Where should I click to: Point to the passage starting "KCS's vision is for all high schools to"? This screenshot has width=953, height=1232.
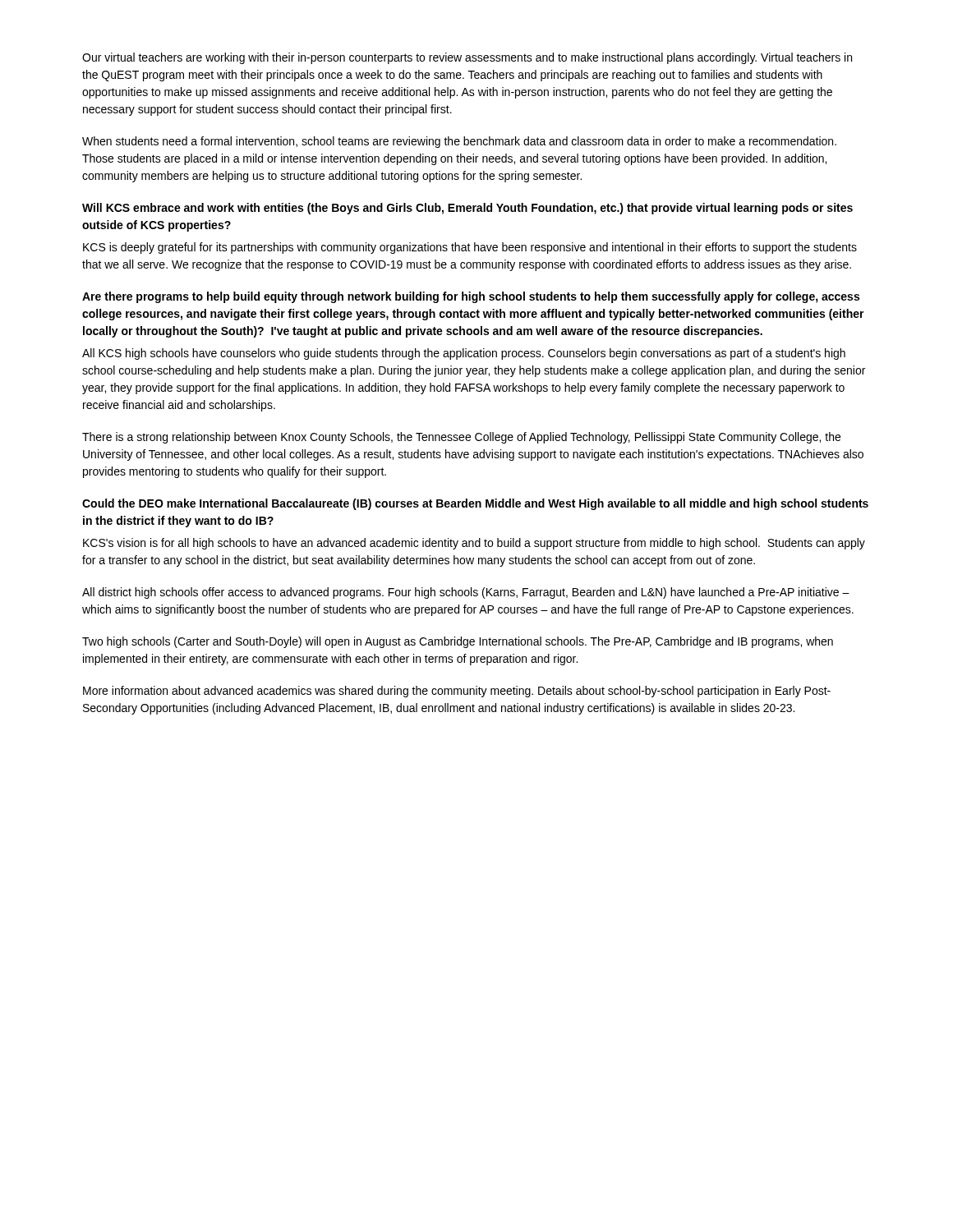474,552
